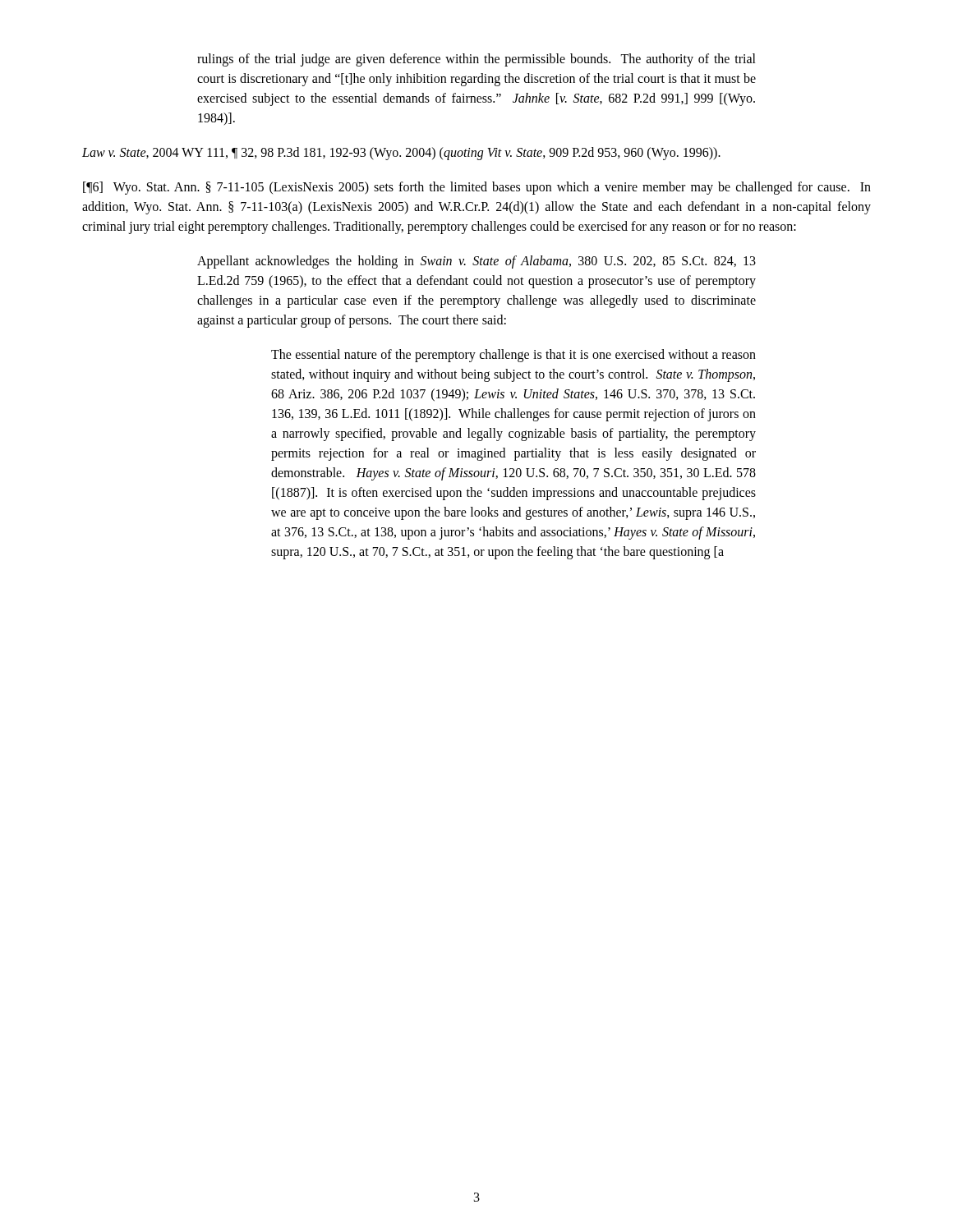
Task: Navigate to the region starting "The essential nature of the peremptory"
Action: (x=513, y=453)
